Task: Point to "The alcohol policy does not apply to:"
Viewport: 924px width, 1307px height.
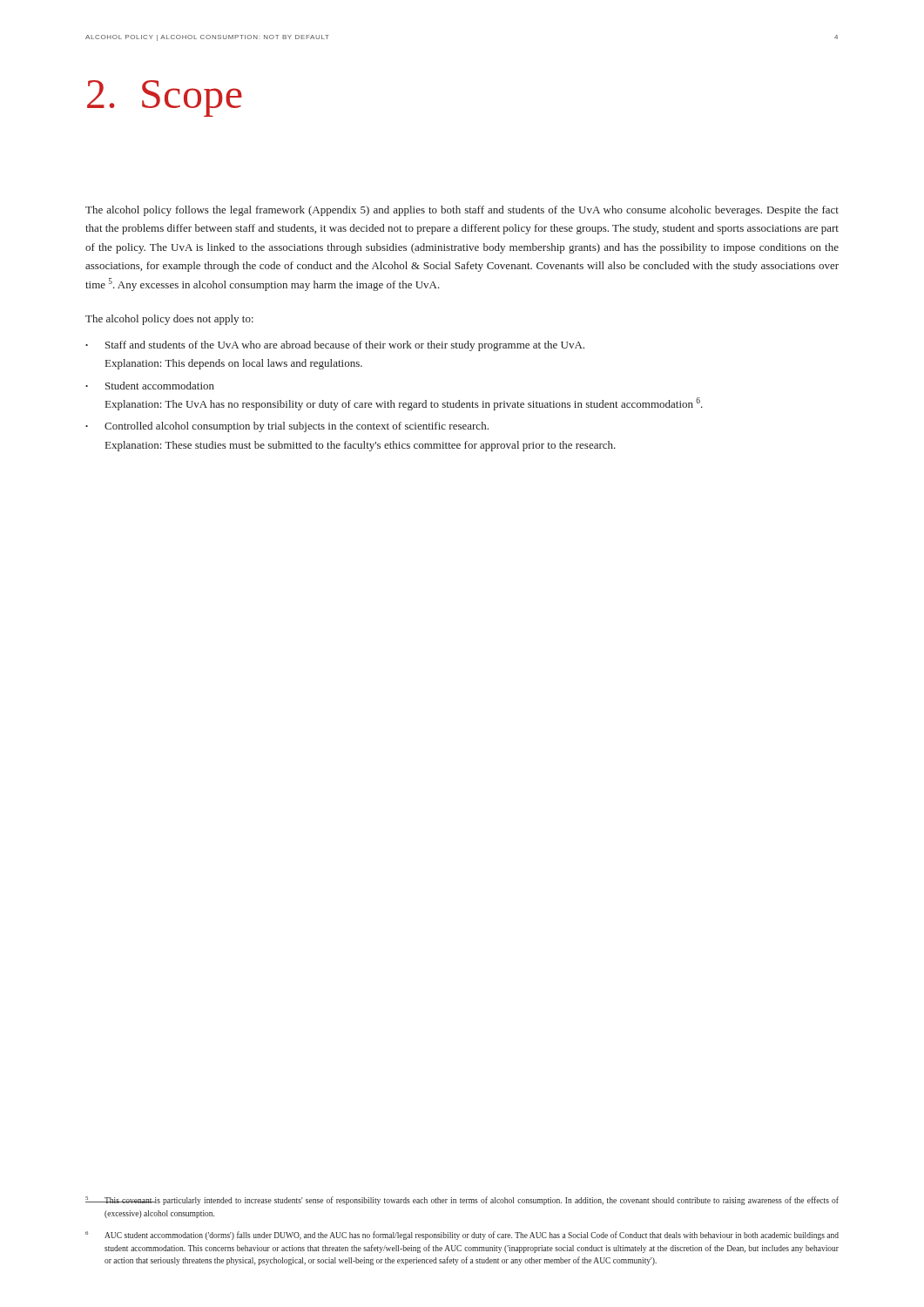Action: [x=170, y=319]
